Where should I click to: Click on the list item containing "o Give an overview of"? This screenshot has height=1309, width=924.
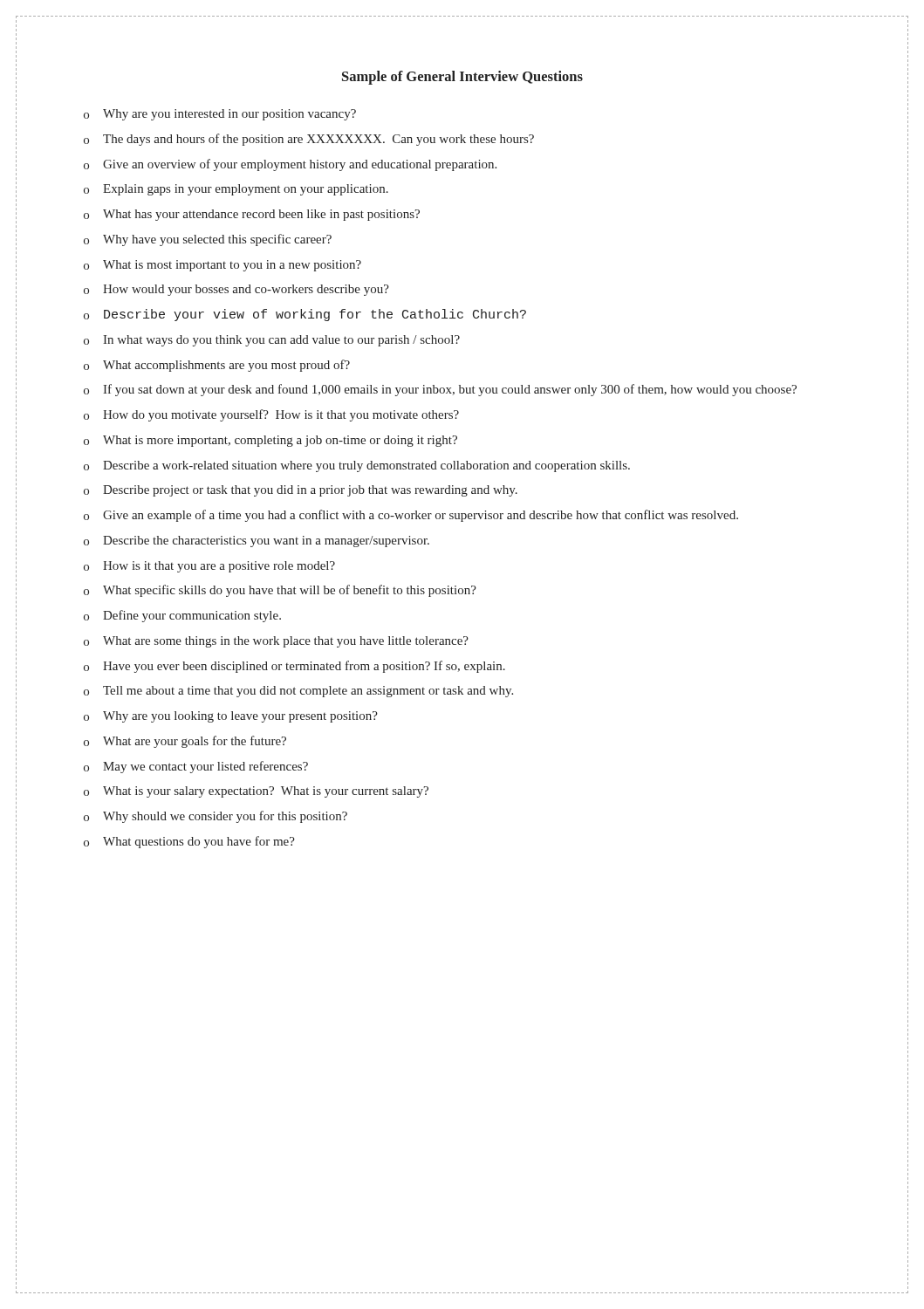tap(471, 165)
